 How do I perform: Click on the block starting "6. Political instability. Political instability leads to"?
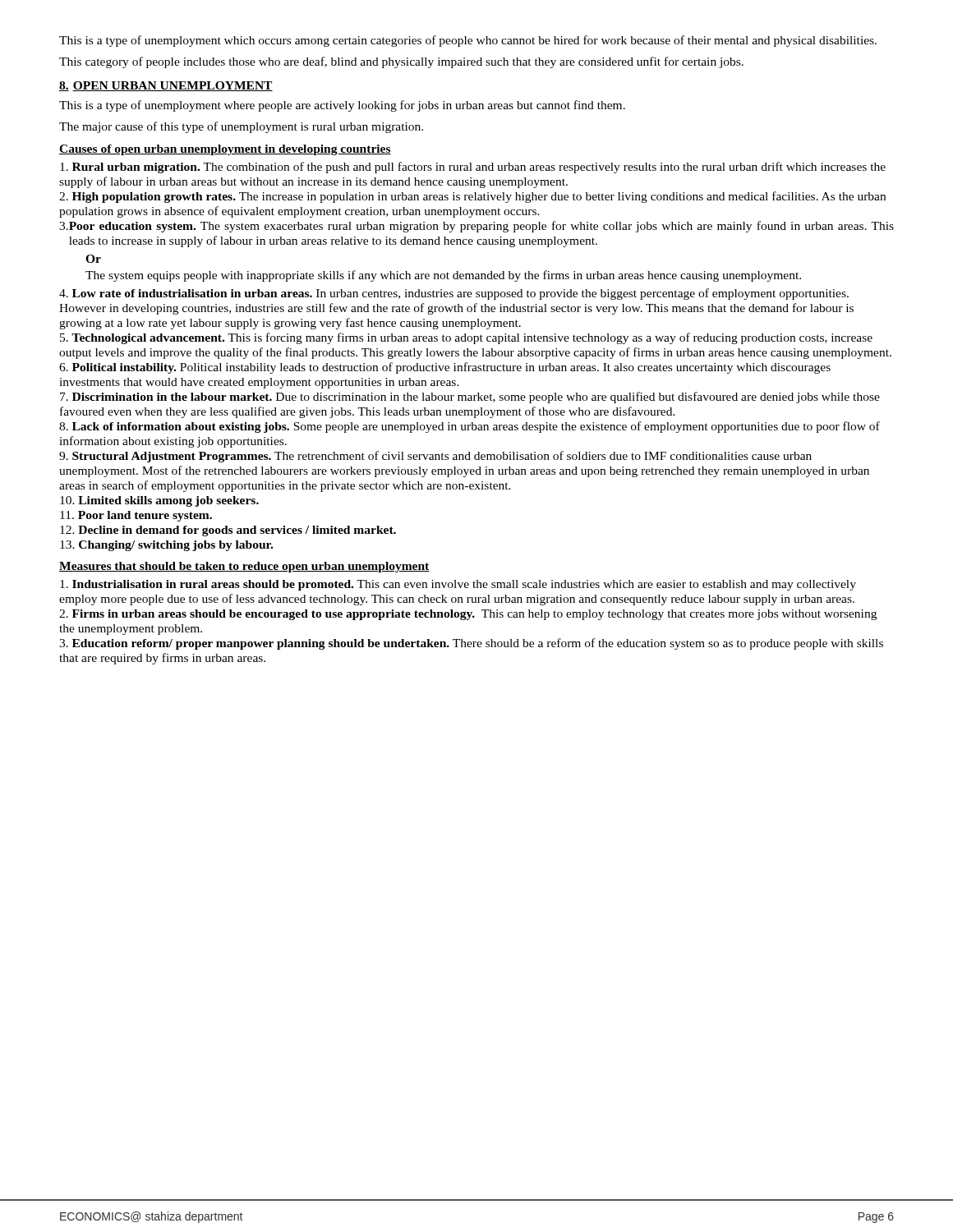point(476,374)
